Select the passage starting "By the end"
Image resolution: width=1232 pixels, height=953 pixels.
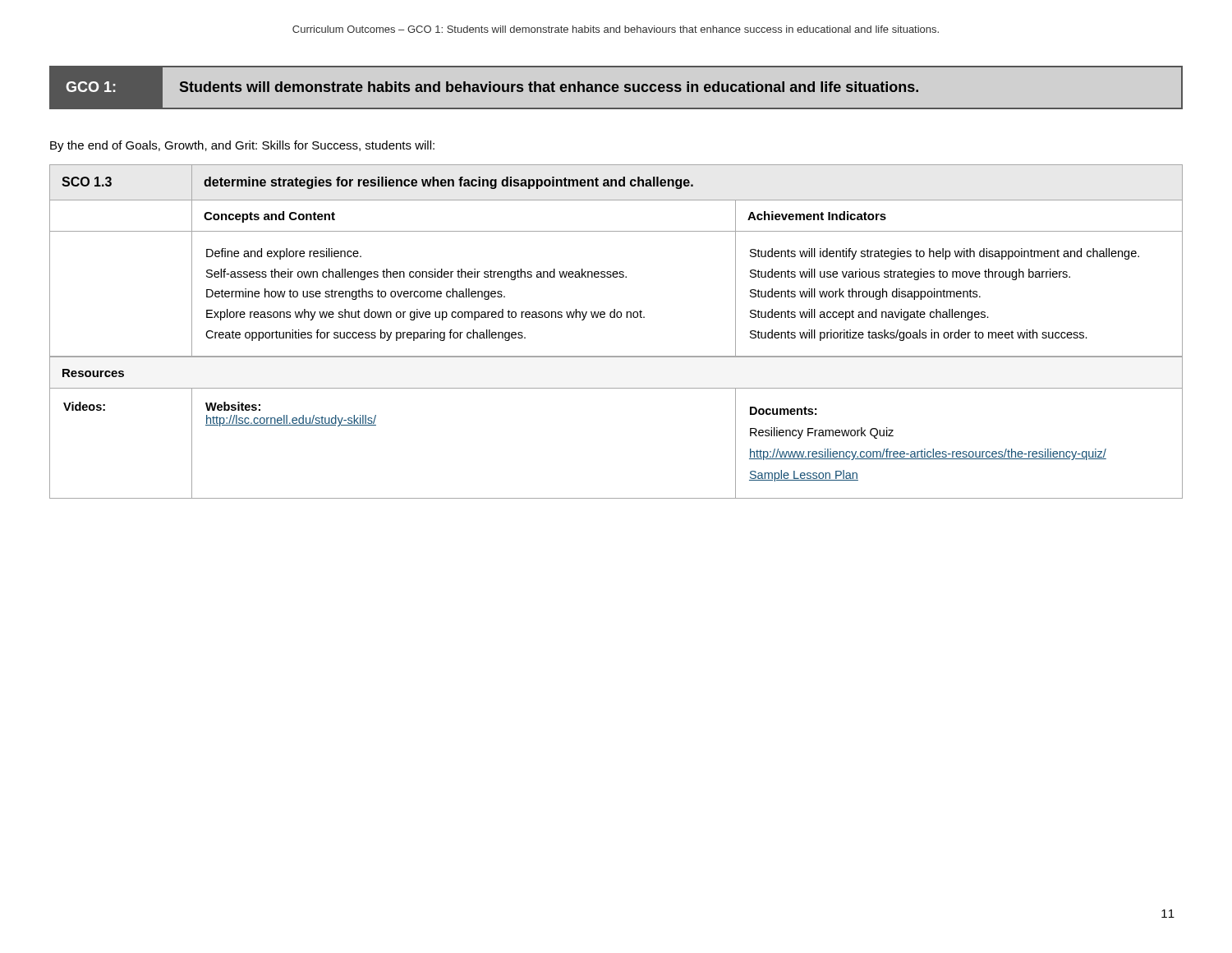pos(242,145)
